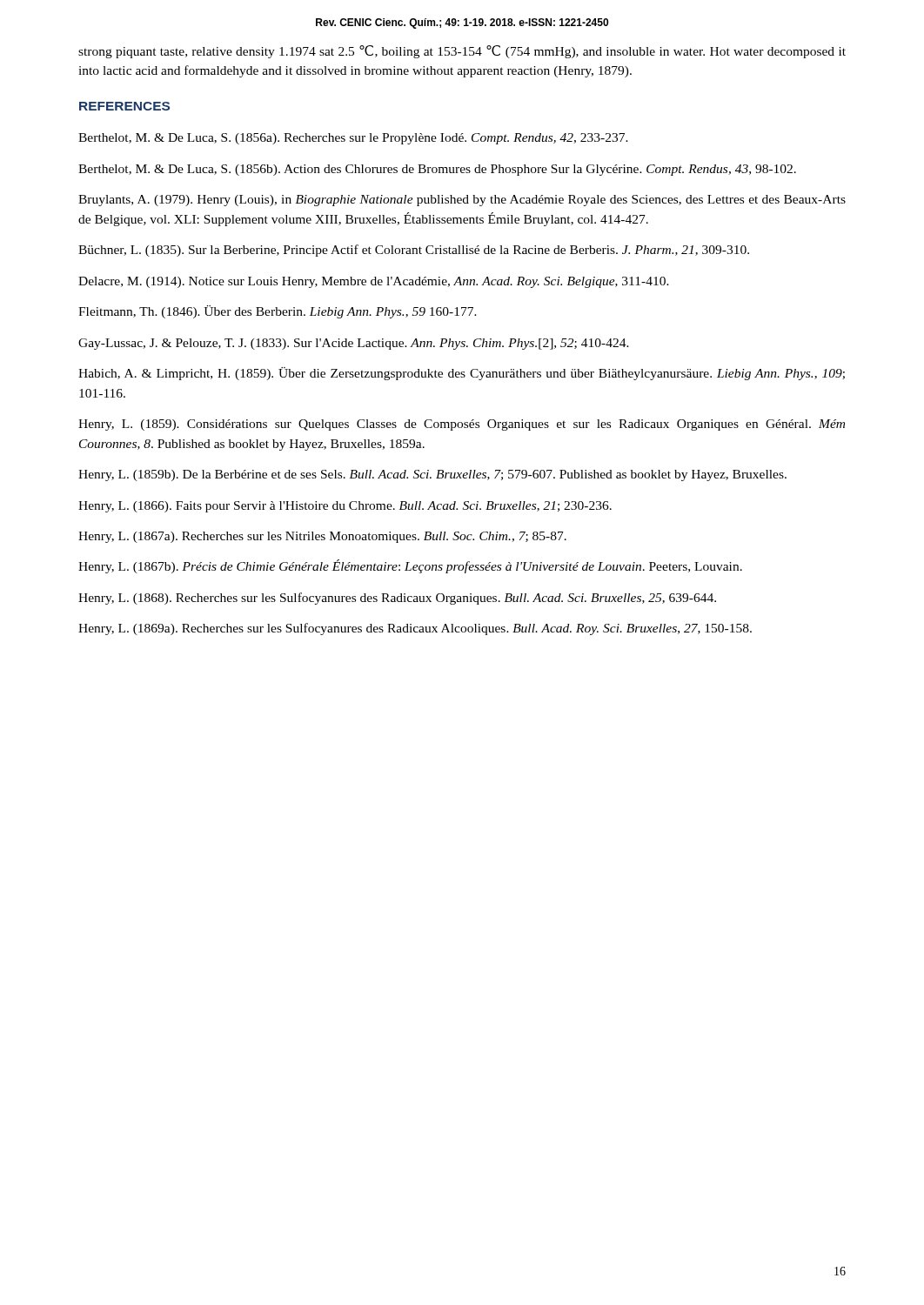The image size is (924, 1305).
Task: Find the element starting "Bruylants, A. (1979). Henry (Louis), in Biographie Nationale"
Action: (x=462, y=209)
